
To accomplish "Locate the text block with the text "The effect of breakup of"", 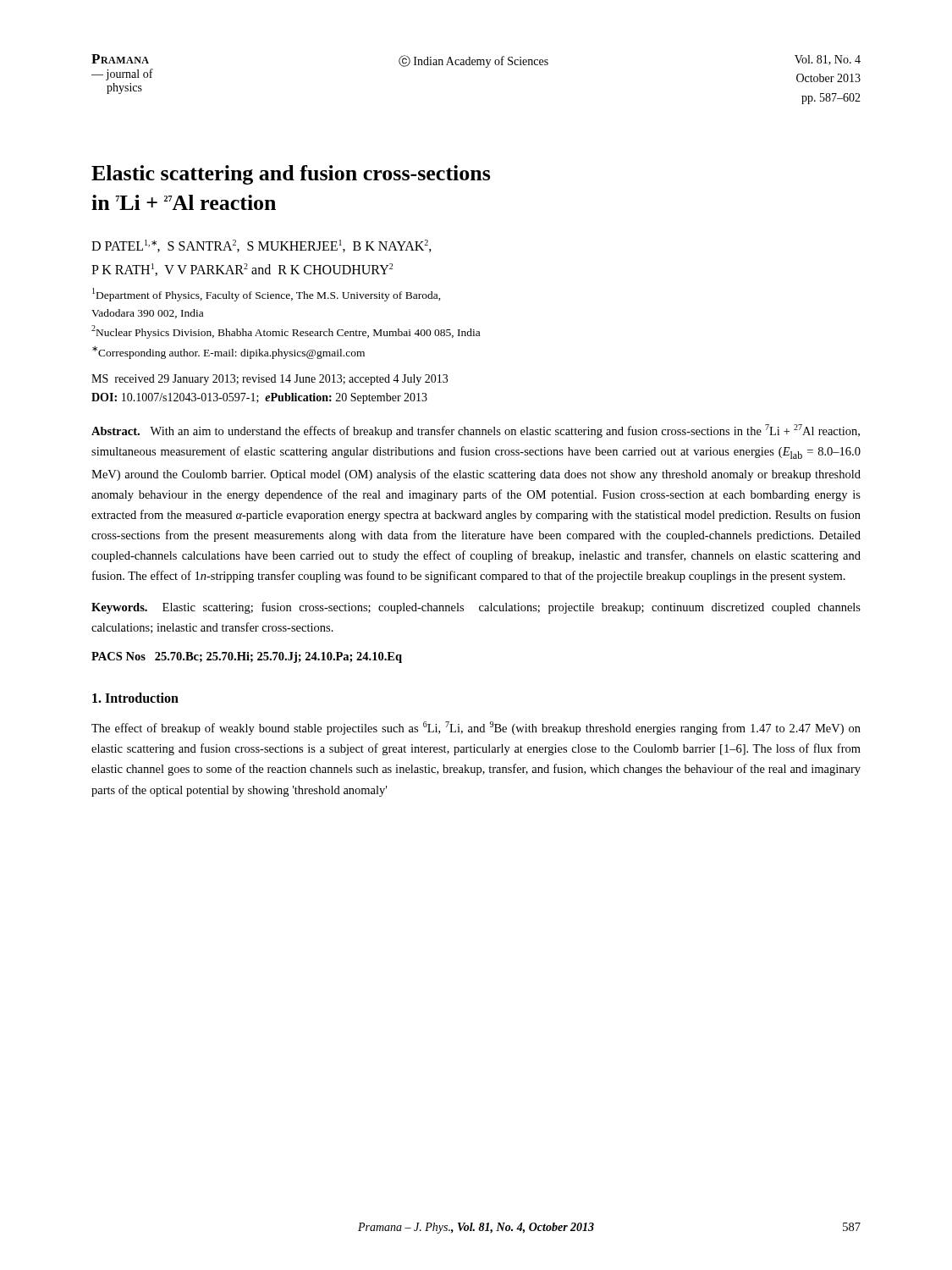I will pyautogui.click(x=476, y=758).
